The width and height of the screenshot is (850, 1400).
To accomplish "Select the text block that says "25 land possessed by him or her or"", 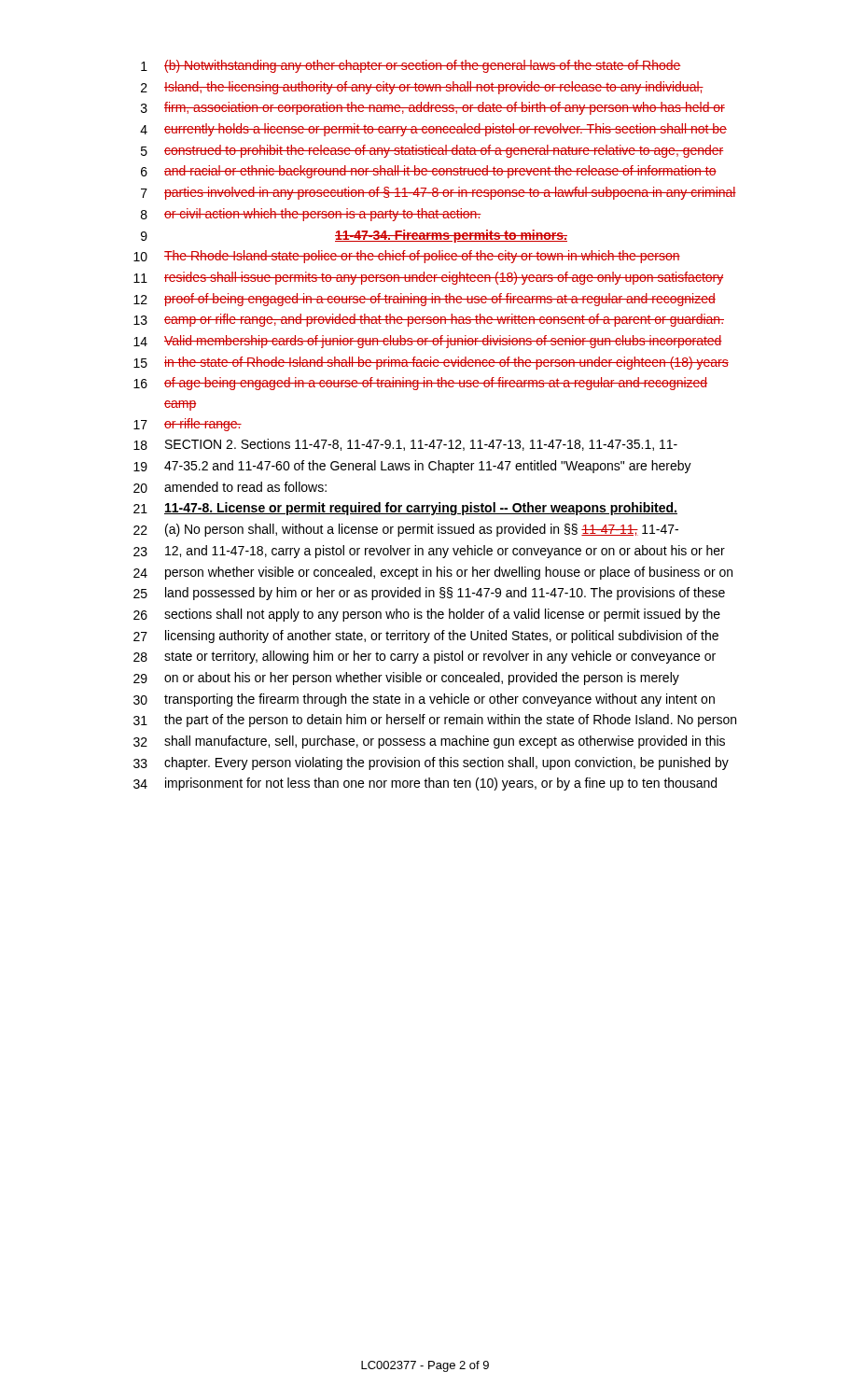I will [425, 594].
